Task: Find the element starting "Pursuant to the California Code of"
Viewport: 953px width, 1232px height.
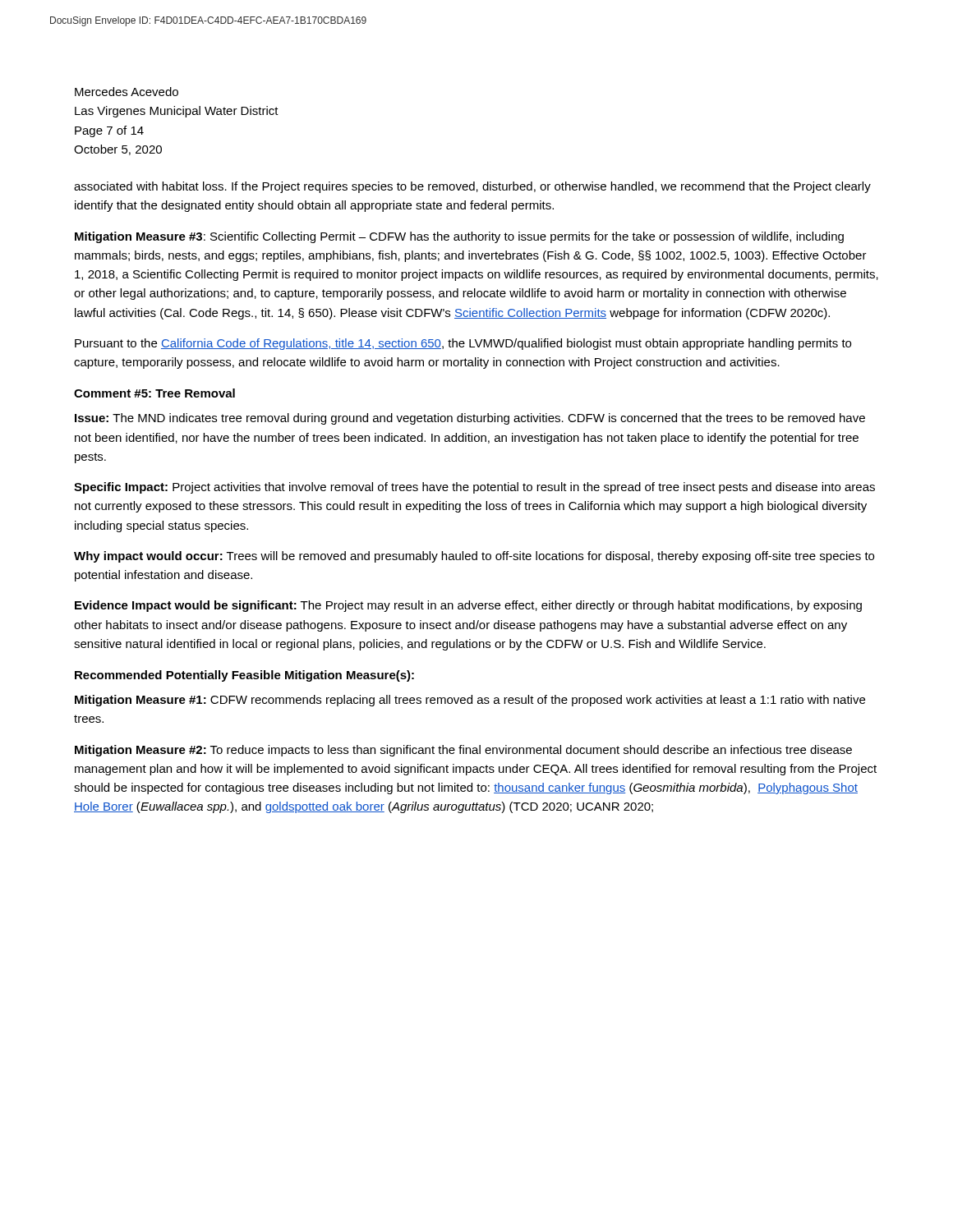Action: point(476,352)
